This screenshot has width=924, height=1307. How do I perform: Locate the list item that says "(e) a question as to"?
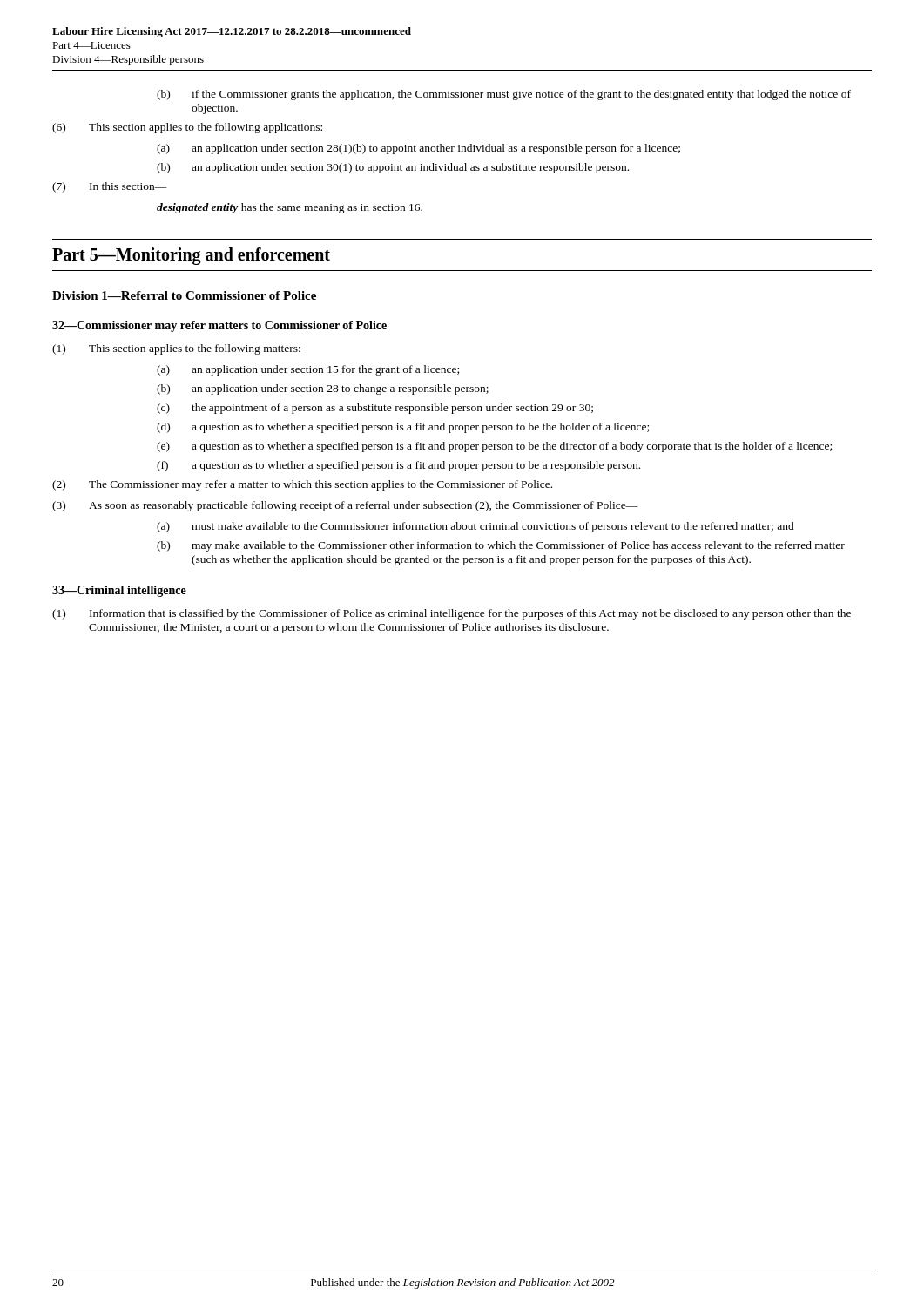514,446
